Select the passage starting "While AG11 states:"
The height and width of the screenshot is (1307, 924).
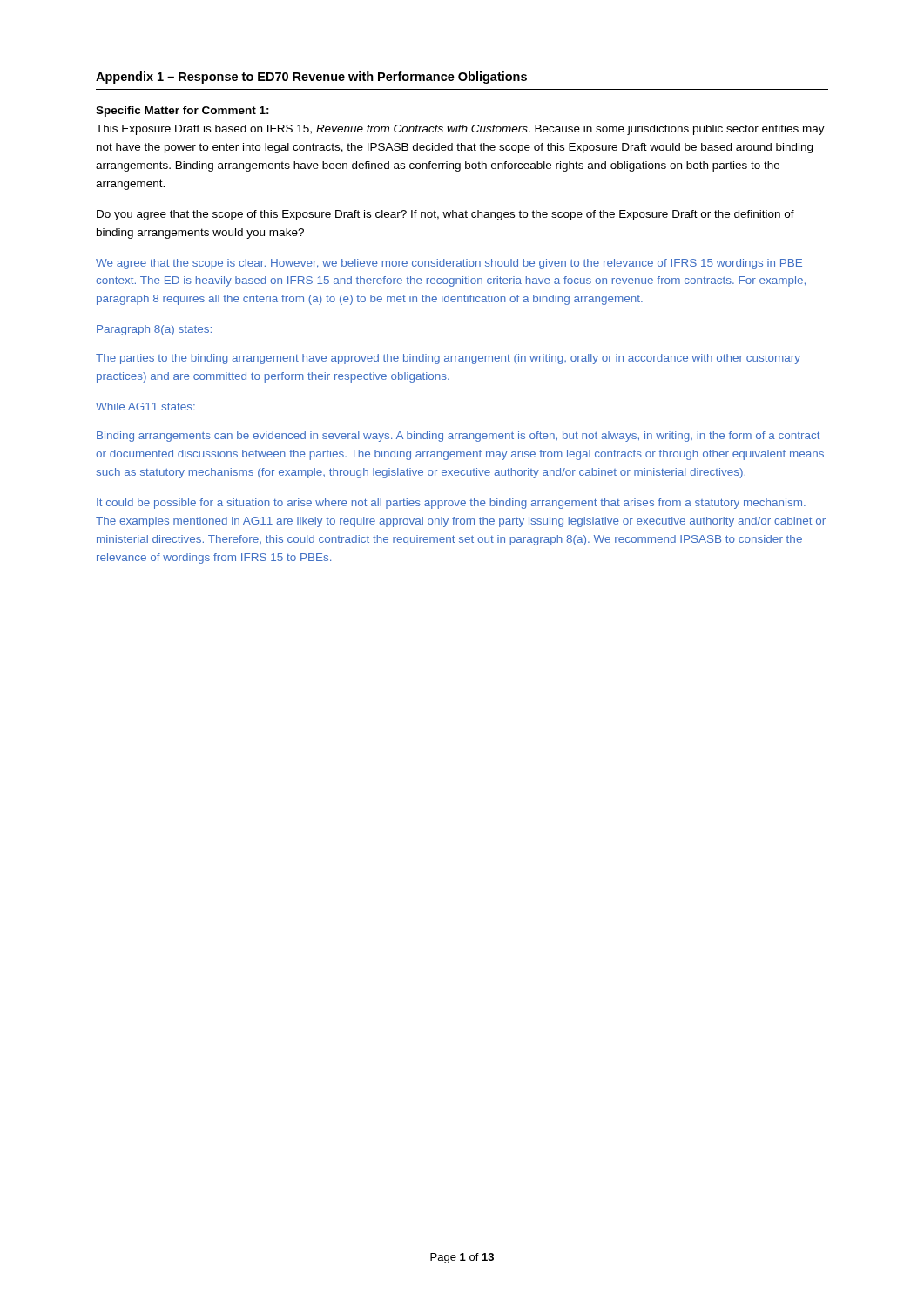pos(146,406)
